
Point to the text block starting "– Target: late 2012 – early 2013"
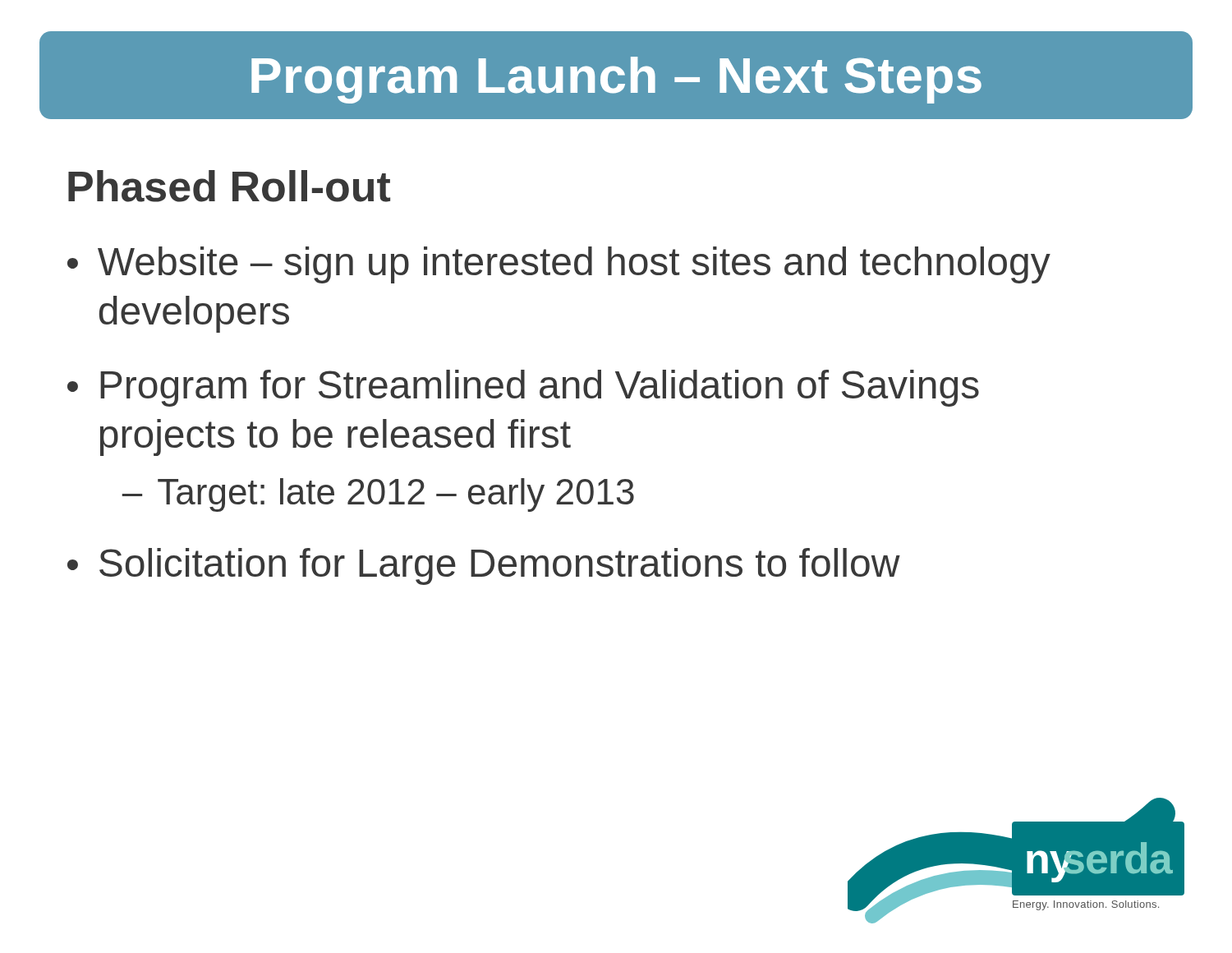pos(379,492)
